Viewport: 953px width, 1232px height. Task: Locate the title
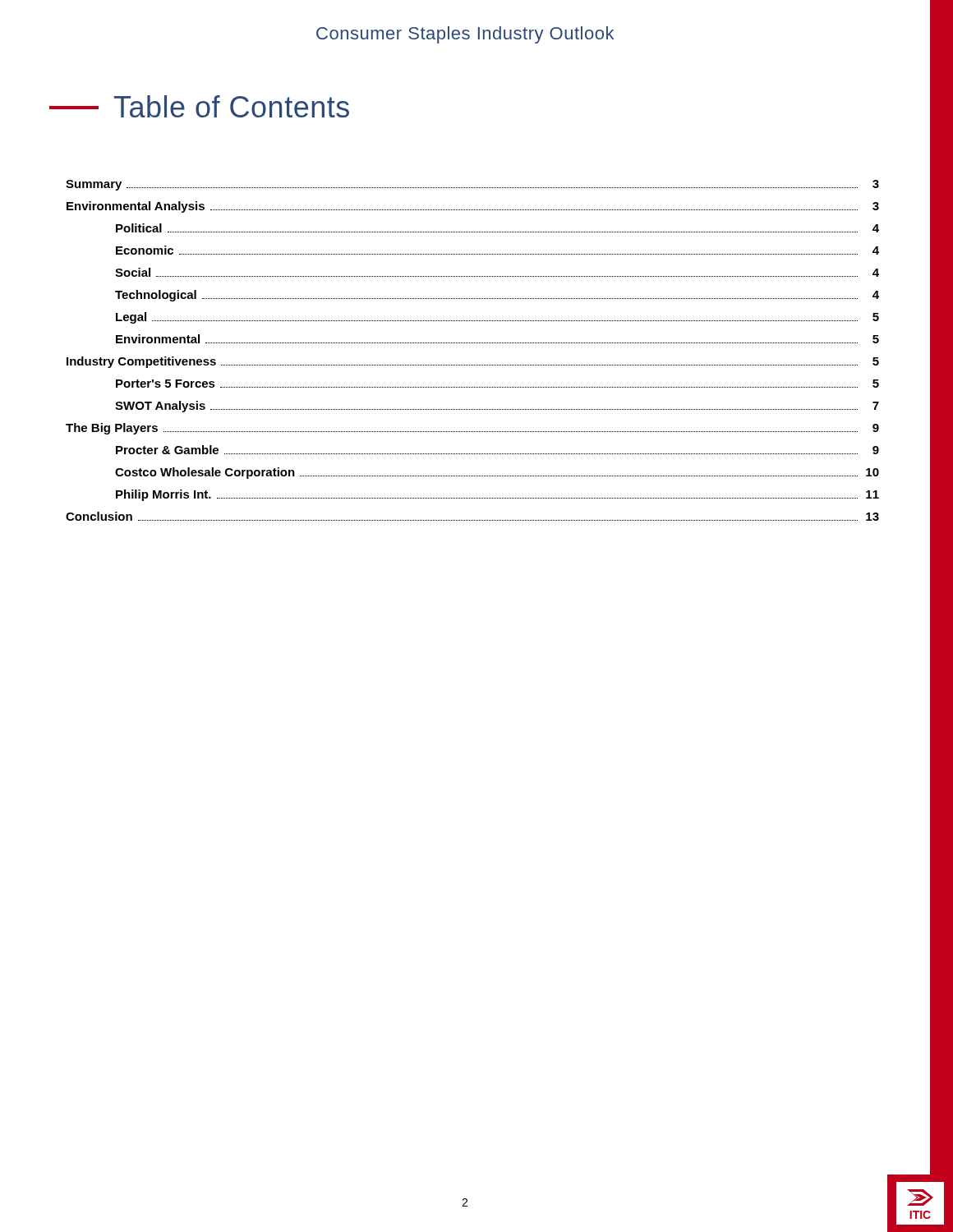pos(200,108)
